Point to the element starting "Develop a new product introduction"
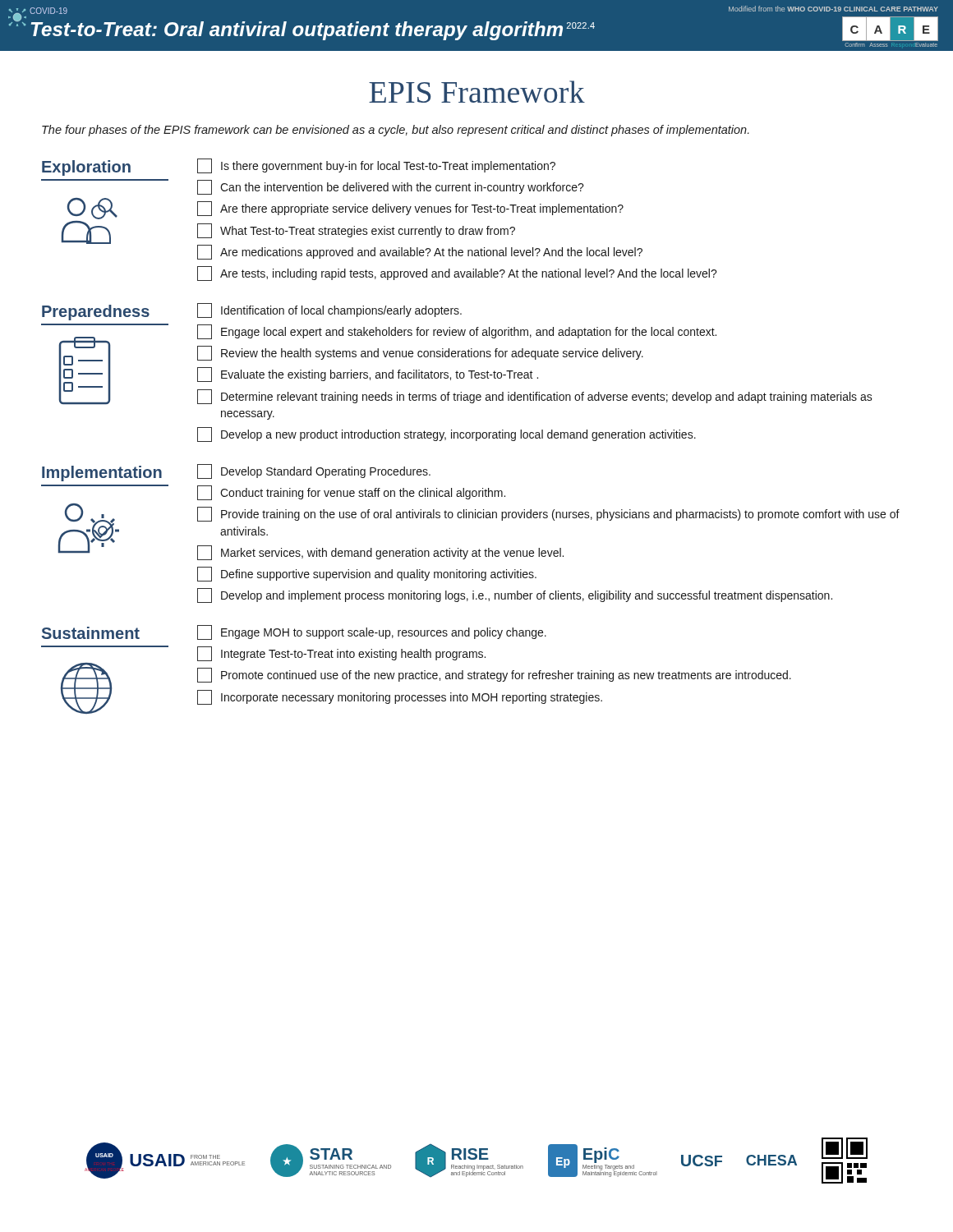The height and width of the screenshot is (1232, 953). coord(447,435)
